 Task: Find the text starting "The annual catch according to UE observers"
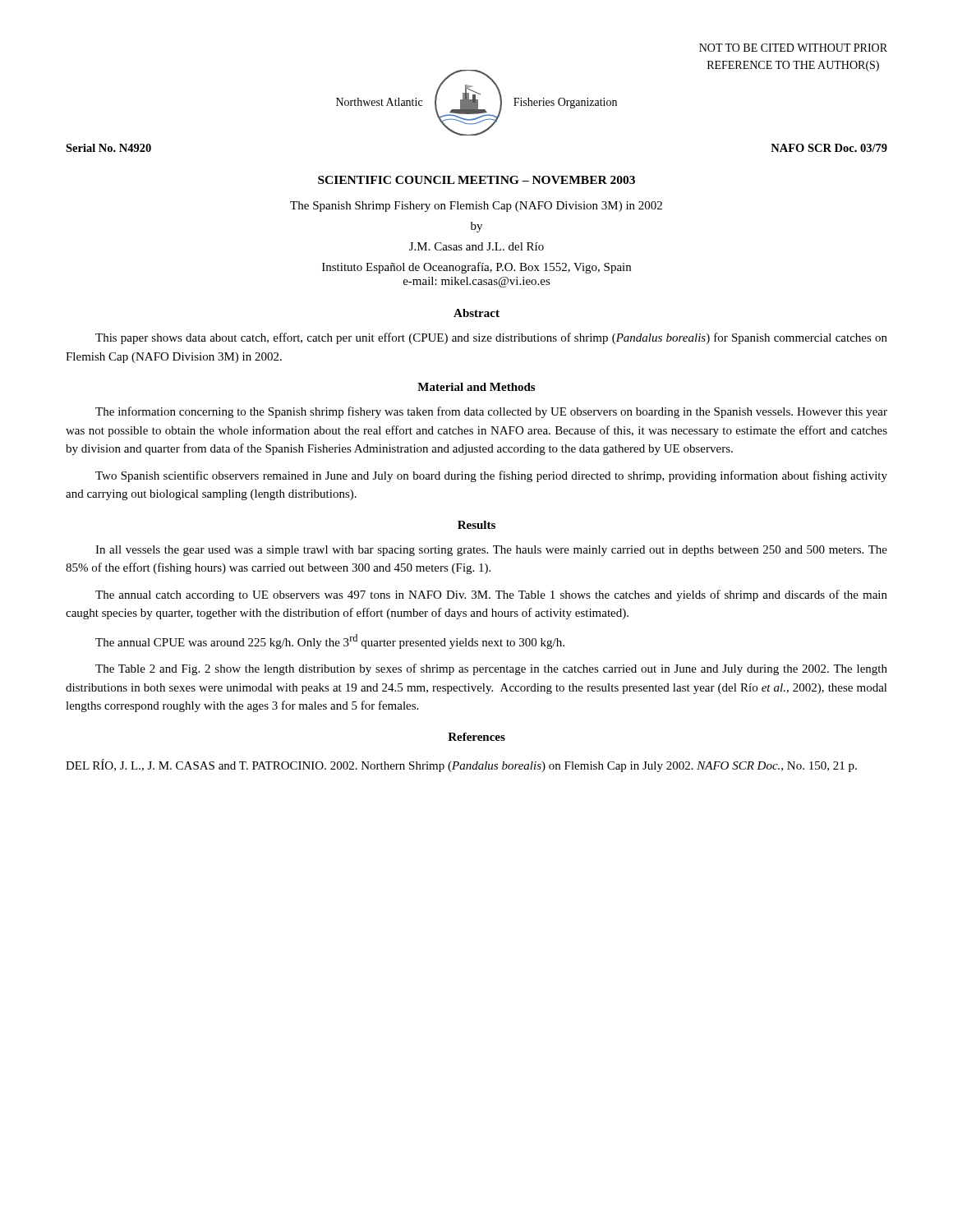476,603
